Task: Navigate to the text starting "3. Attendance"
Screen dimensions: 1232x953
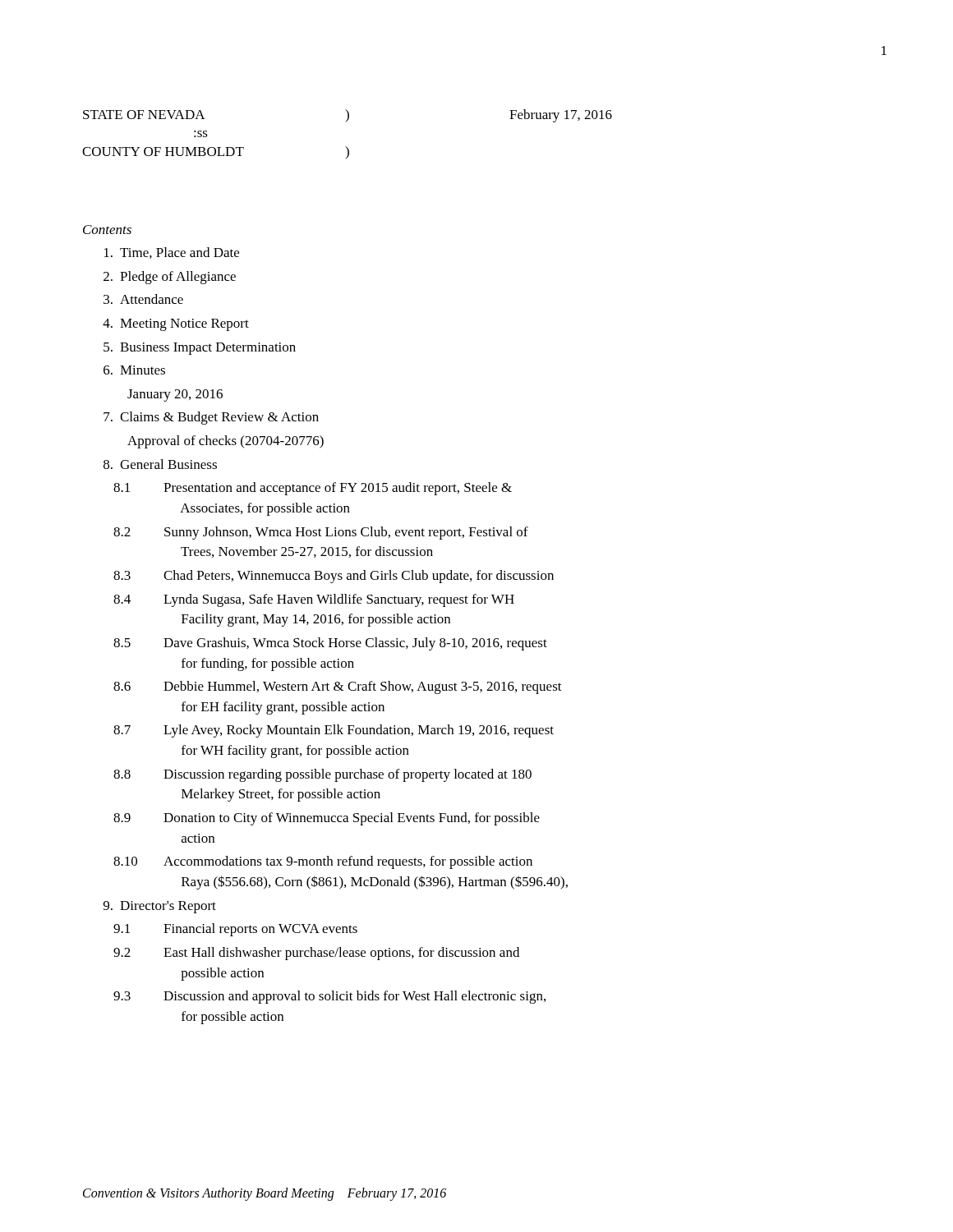Action: point(143,299)
